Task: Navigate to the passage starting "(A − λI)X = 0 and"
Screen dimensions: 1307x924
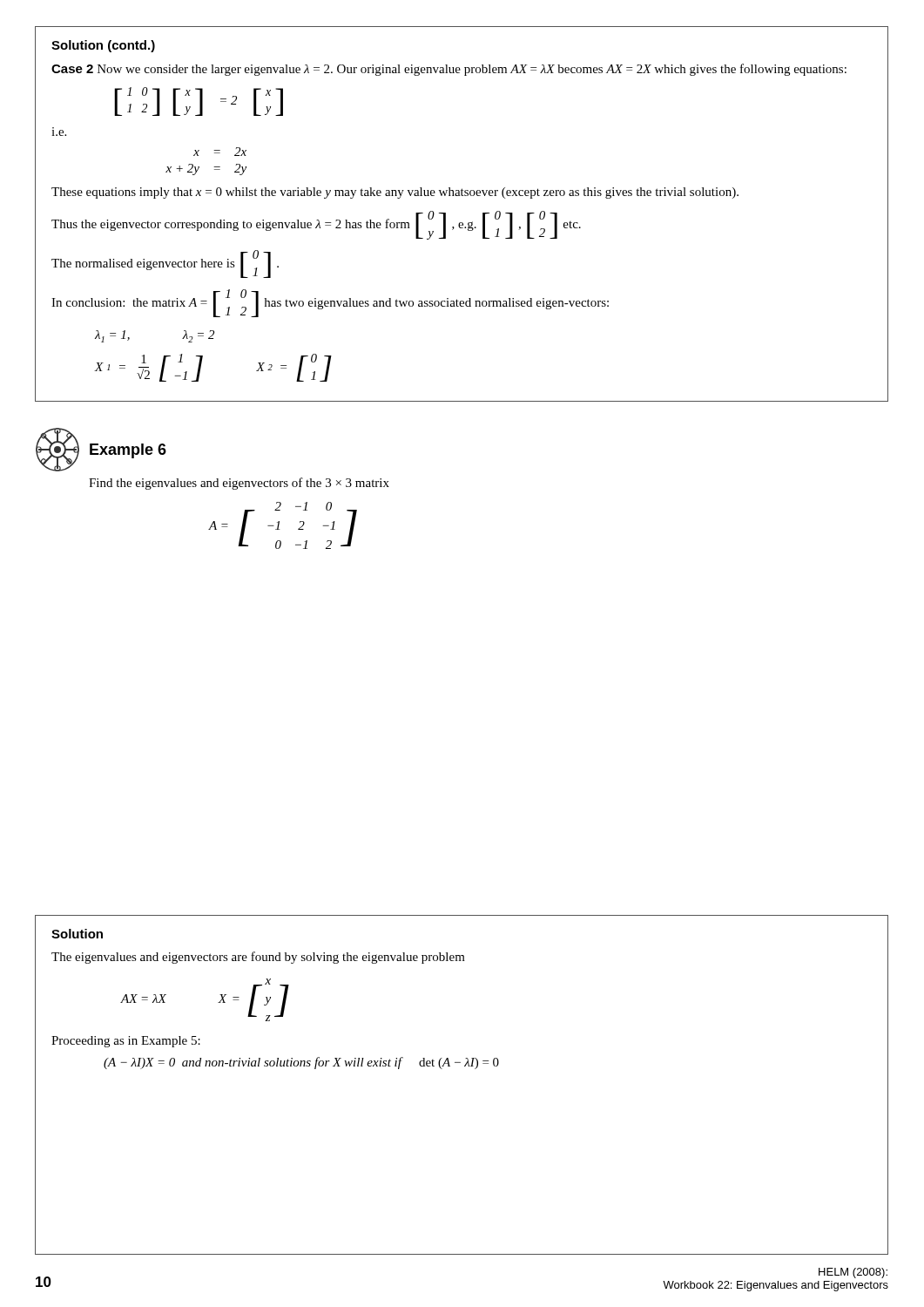Action: coord(301,1063)
